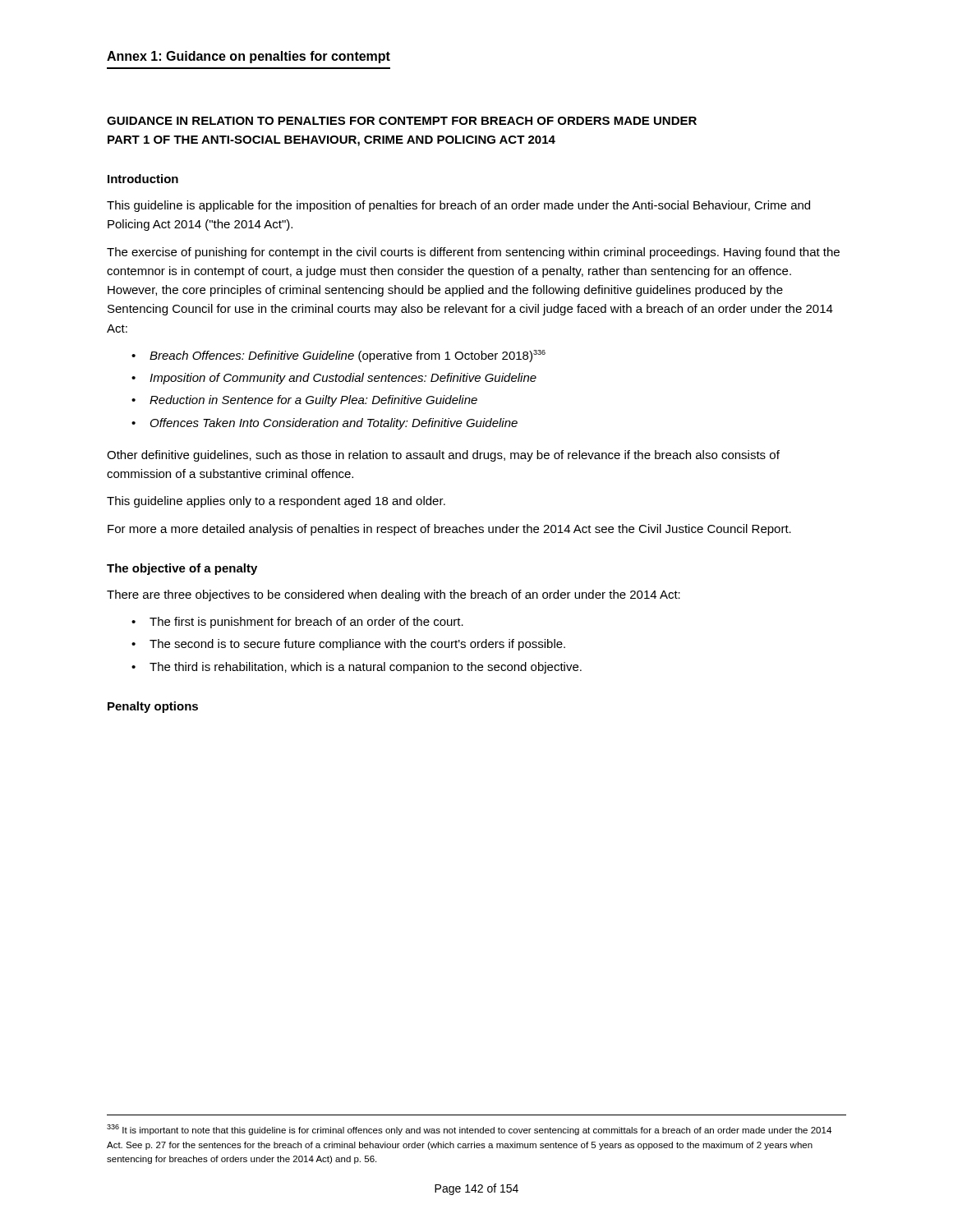953x1232 pixels.
Task: Click on the text block that reads "Other definitive guidelines, such as those in"
Action: click(x=443, y=464)
